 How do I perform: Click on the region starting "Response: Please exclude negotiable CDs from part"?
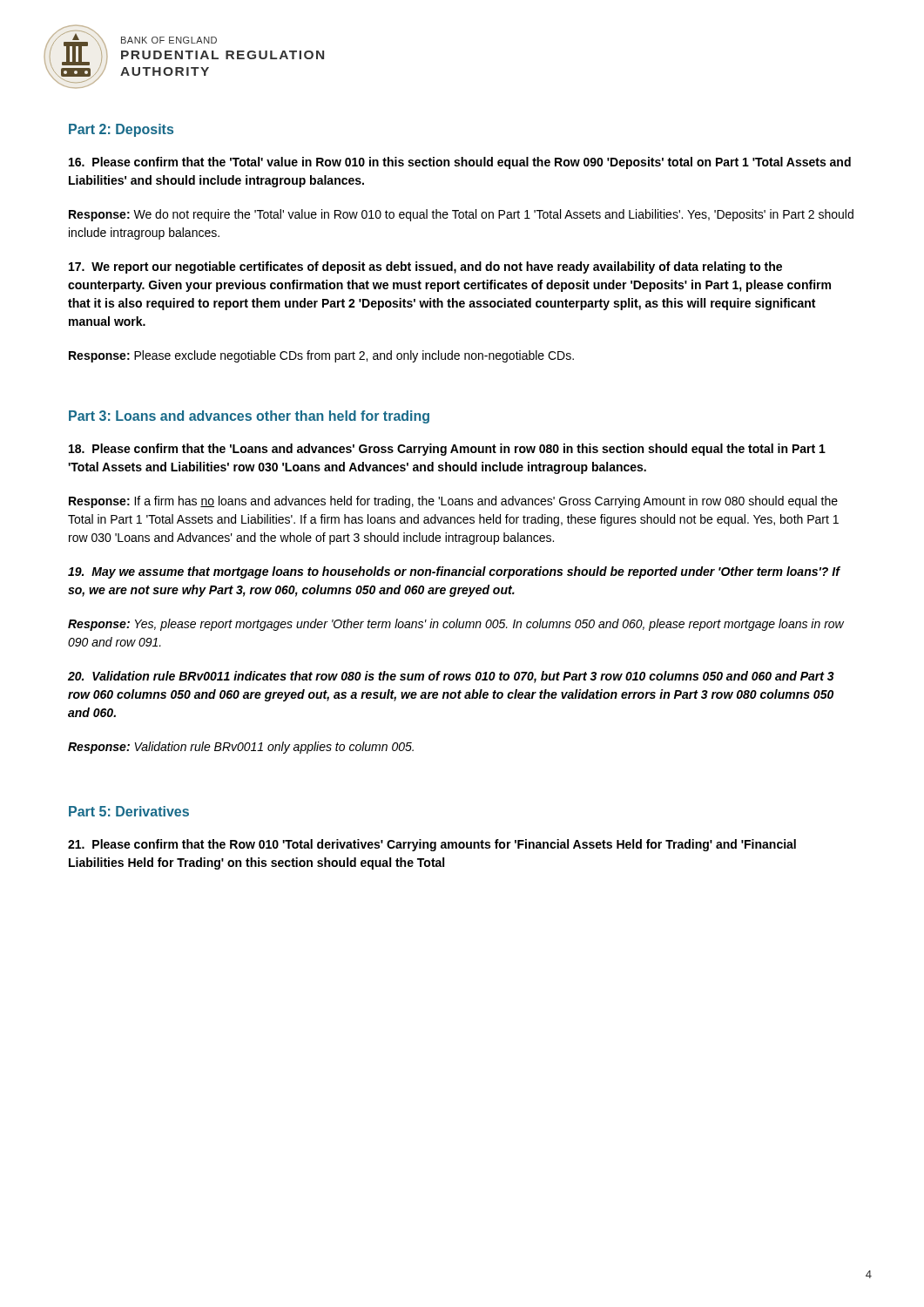[321, 356]
